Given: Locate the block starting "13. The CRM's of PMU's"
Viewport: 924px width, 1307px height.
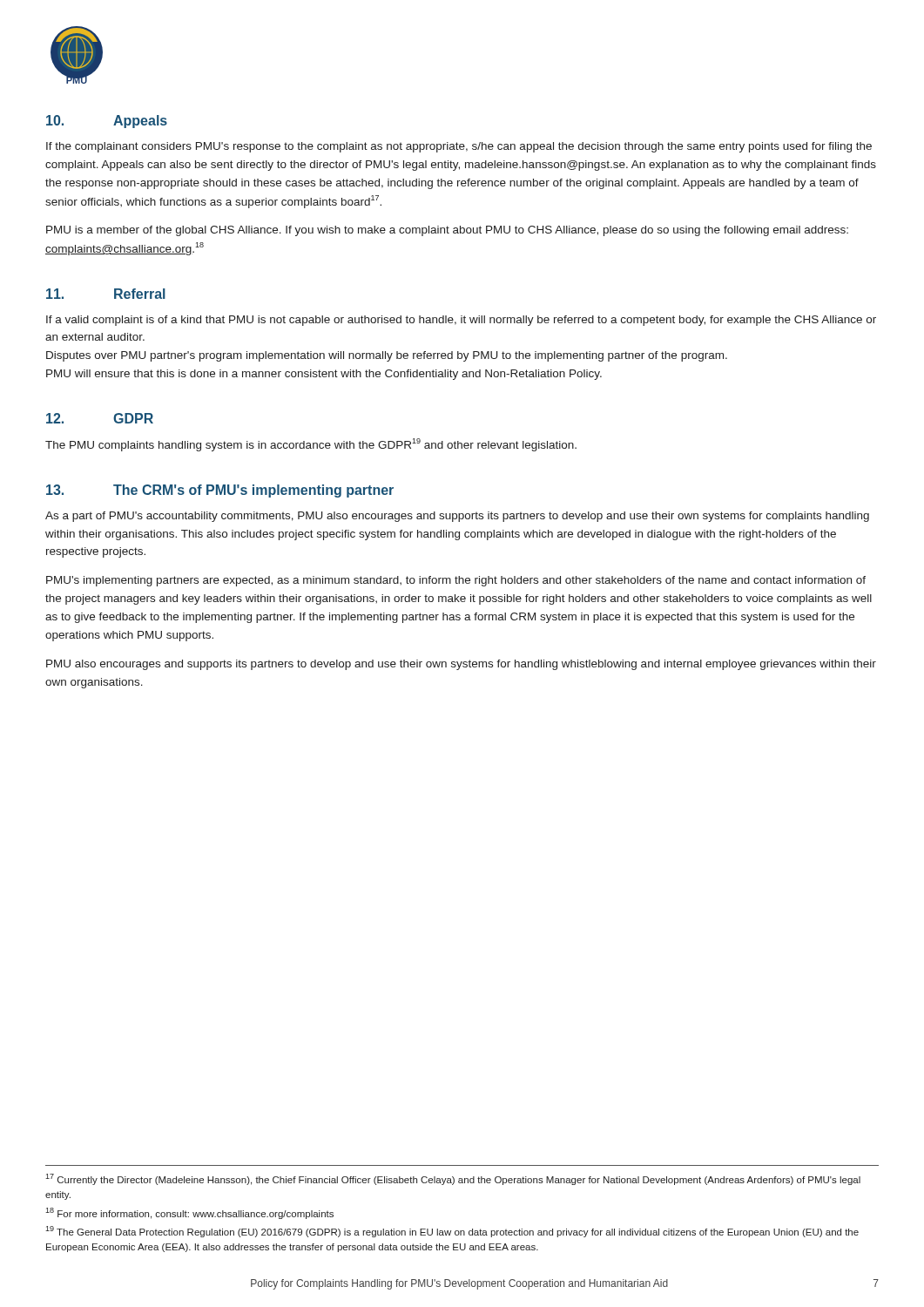Looking at the screenshot, I should pos(220,490).
